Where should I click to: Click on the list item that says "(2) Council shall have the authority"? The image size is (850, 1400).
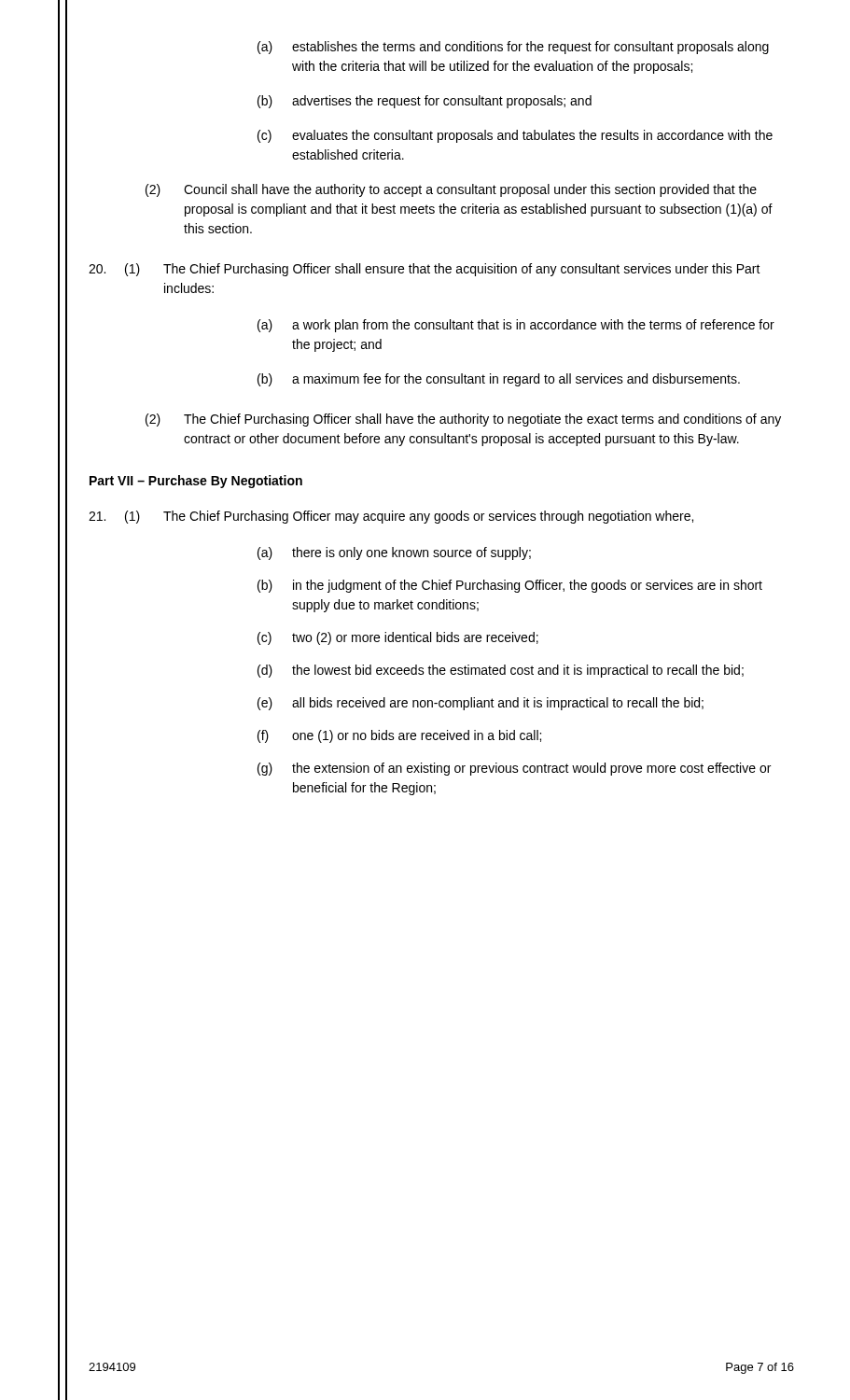[x=469, y=210]
